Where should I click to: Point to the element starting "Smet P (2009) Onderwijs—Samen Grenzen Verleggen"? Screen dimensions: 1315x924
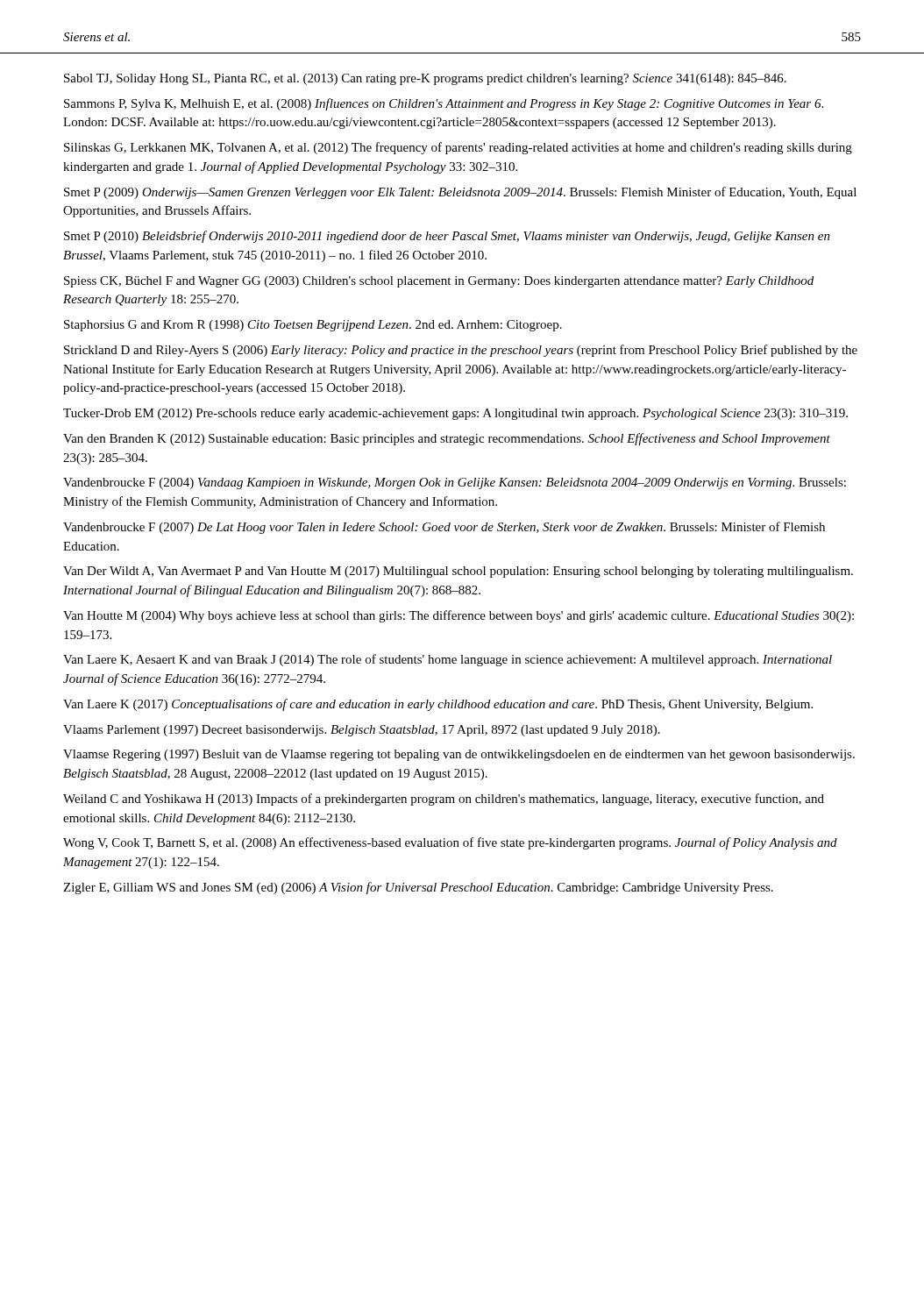(x=462, y=202)
